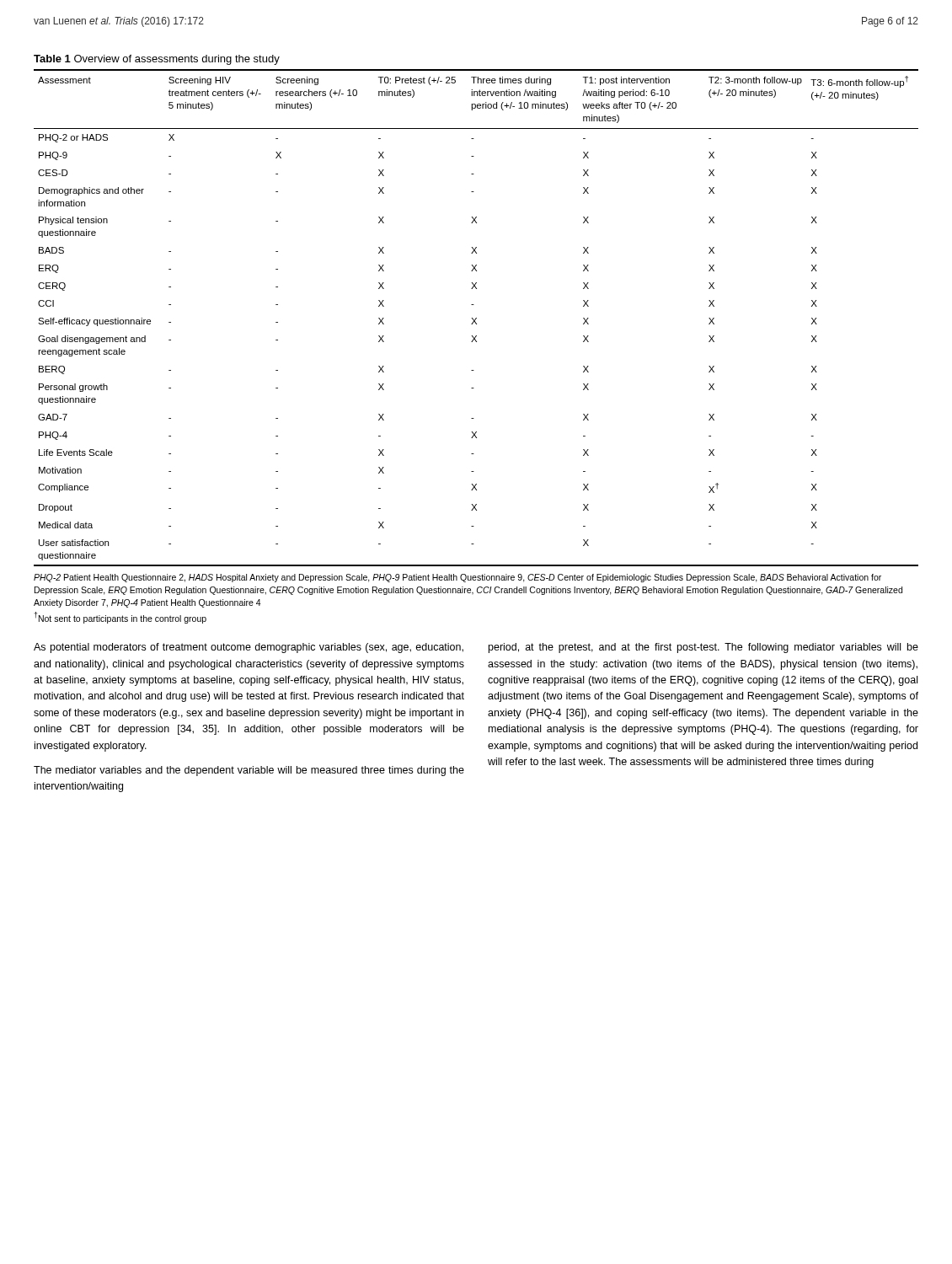Image resolution: width=952 pixels, height=1264 pixels.
Task: Navigate to the text block starting "Table 1 Overview of assessments during the study"
Action: click(x=157, y=59)
